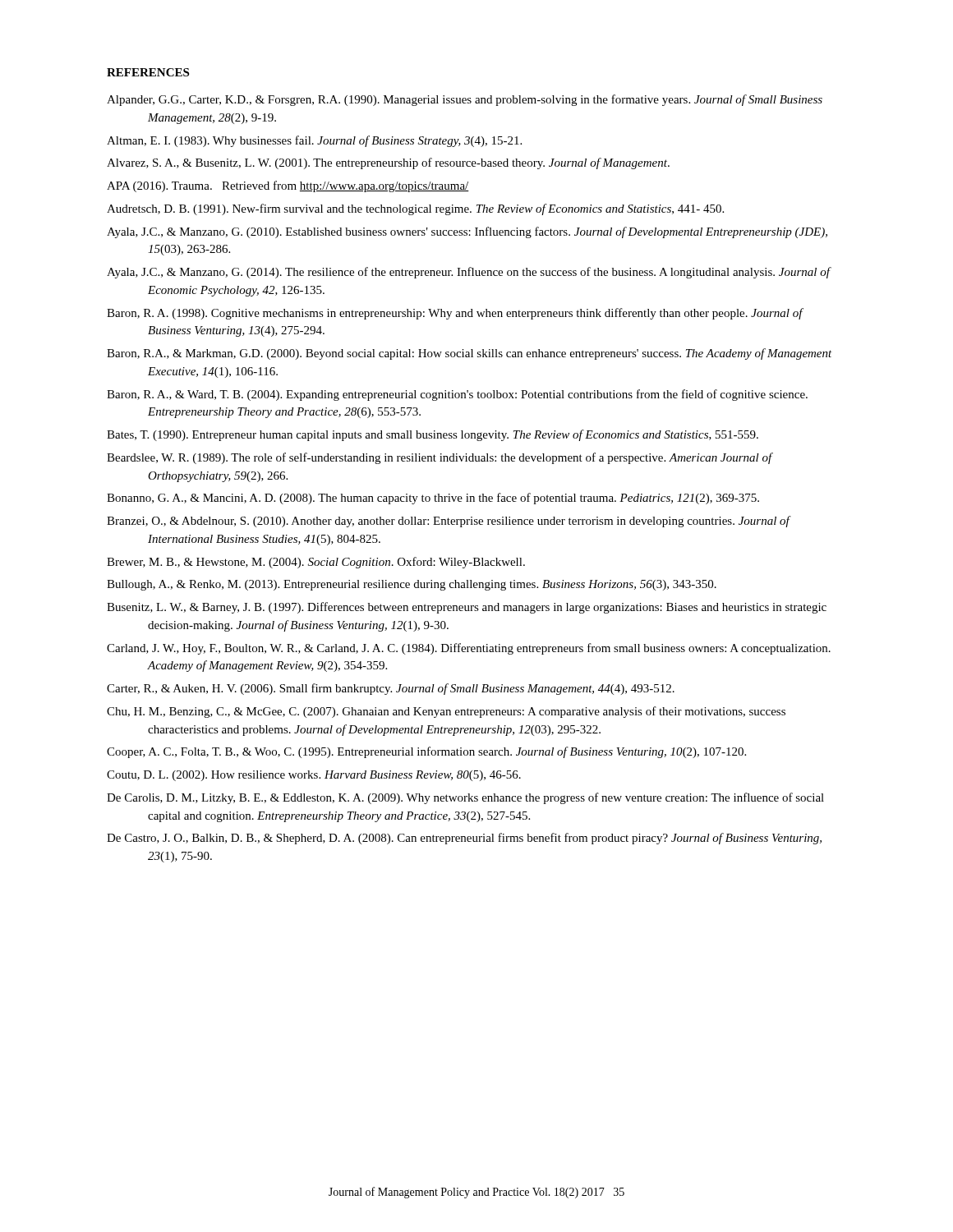This screenshot has height=1232, width=953.
Task: Point to the text starting "Cooper, A. C., Folta, T."
Action: [x=427, y=752]
